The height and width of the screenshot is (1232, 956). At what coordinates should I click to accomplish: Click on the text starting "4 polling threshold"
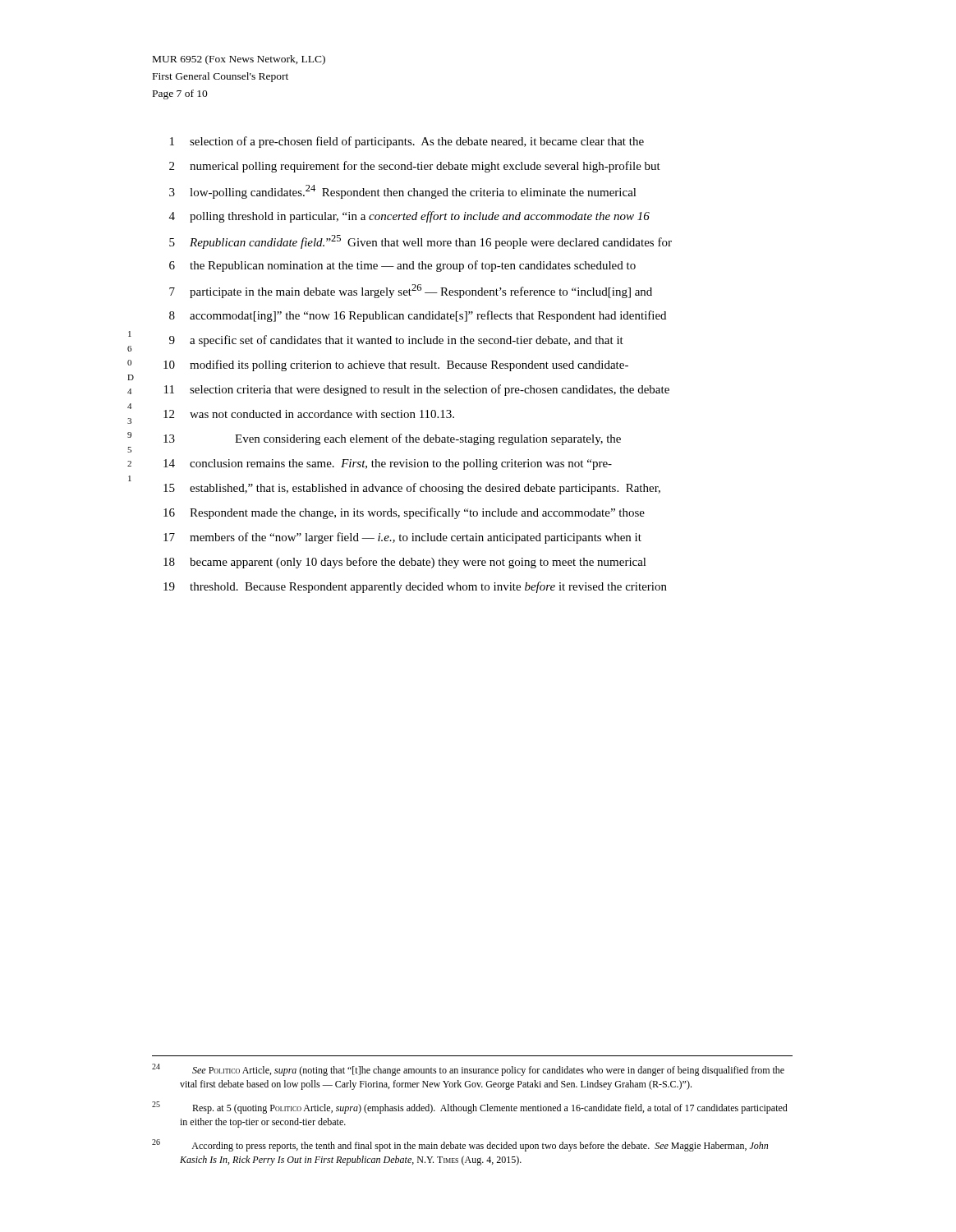[489, 216]
